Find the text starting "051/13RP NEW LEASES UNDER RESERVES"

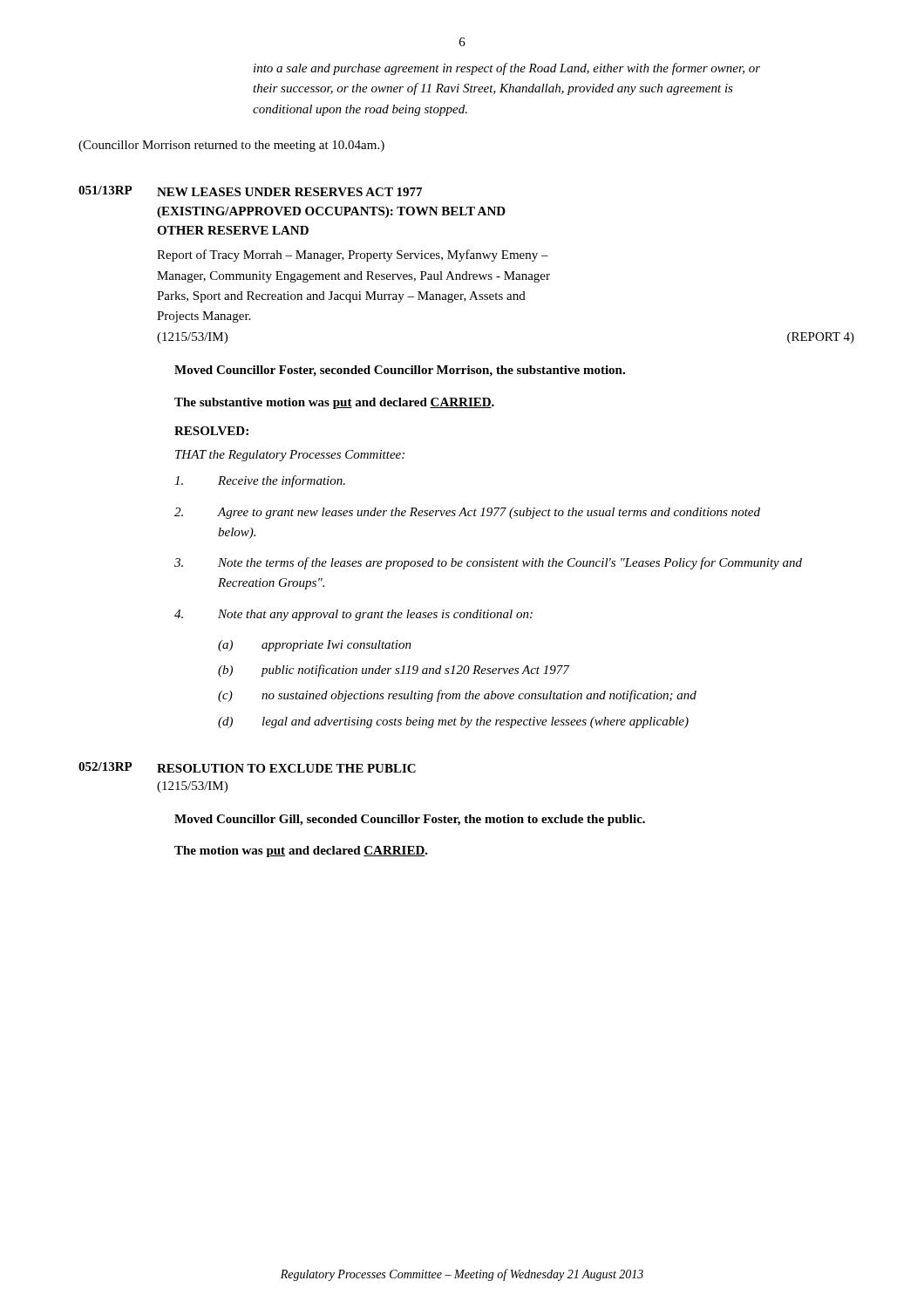coord(466,264)
